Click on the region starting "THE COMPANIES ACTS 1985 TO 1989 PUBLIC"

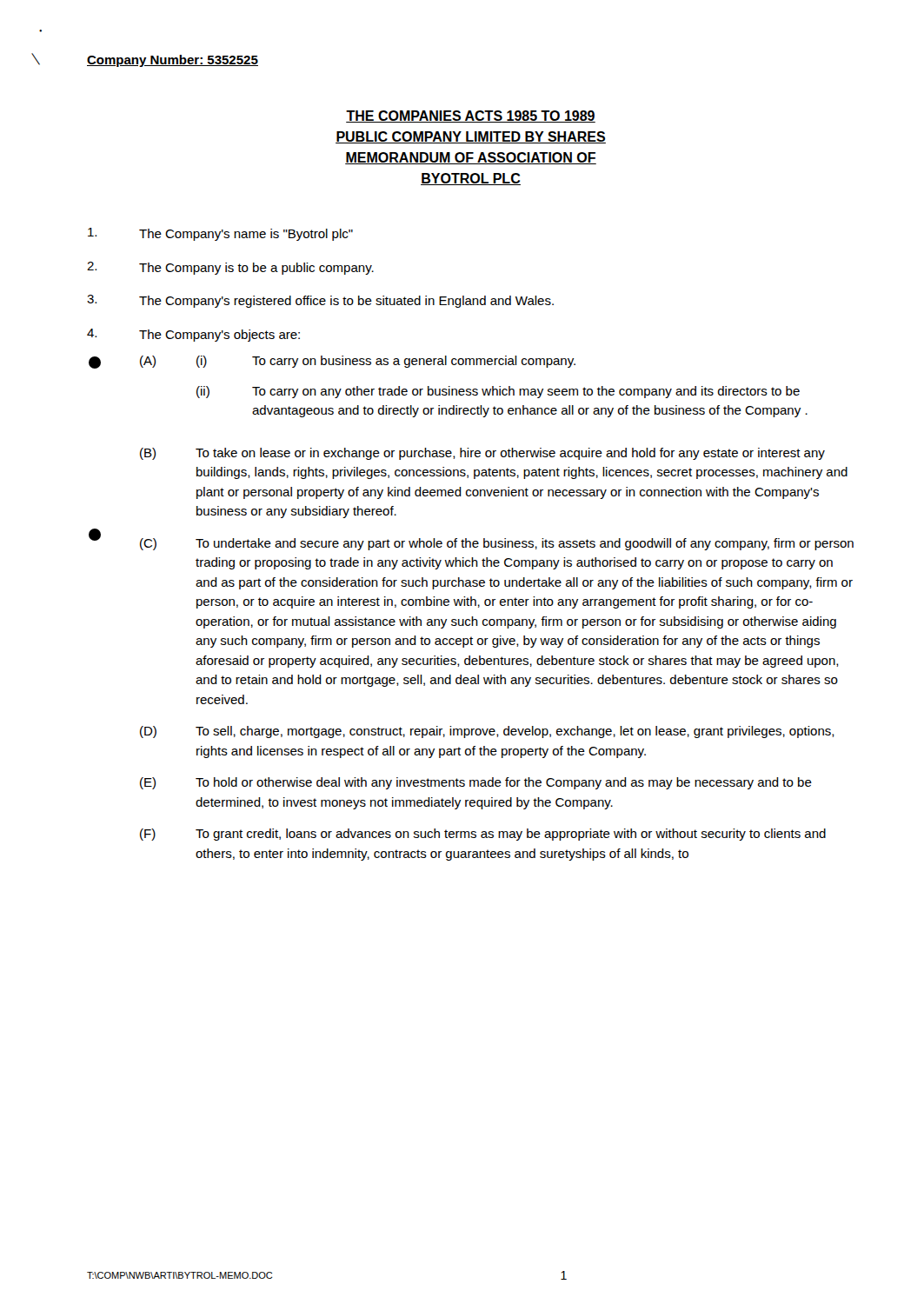tap(471, 148)
